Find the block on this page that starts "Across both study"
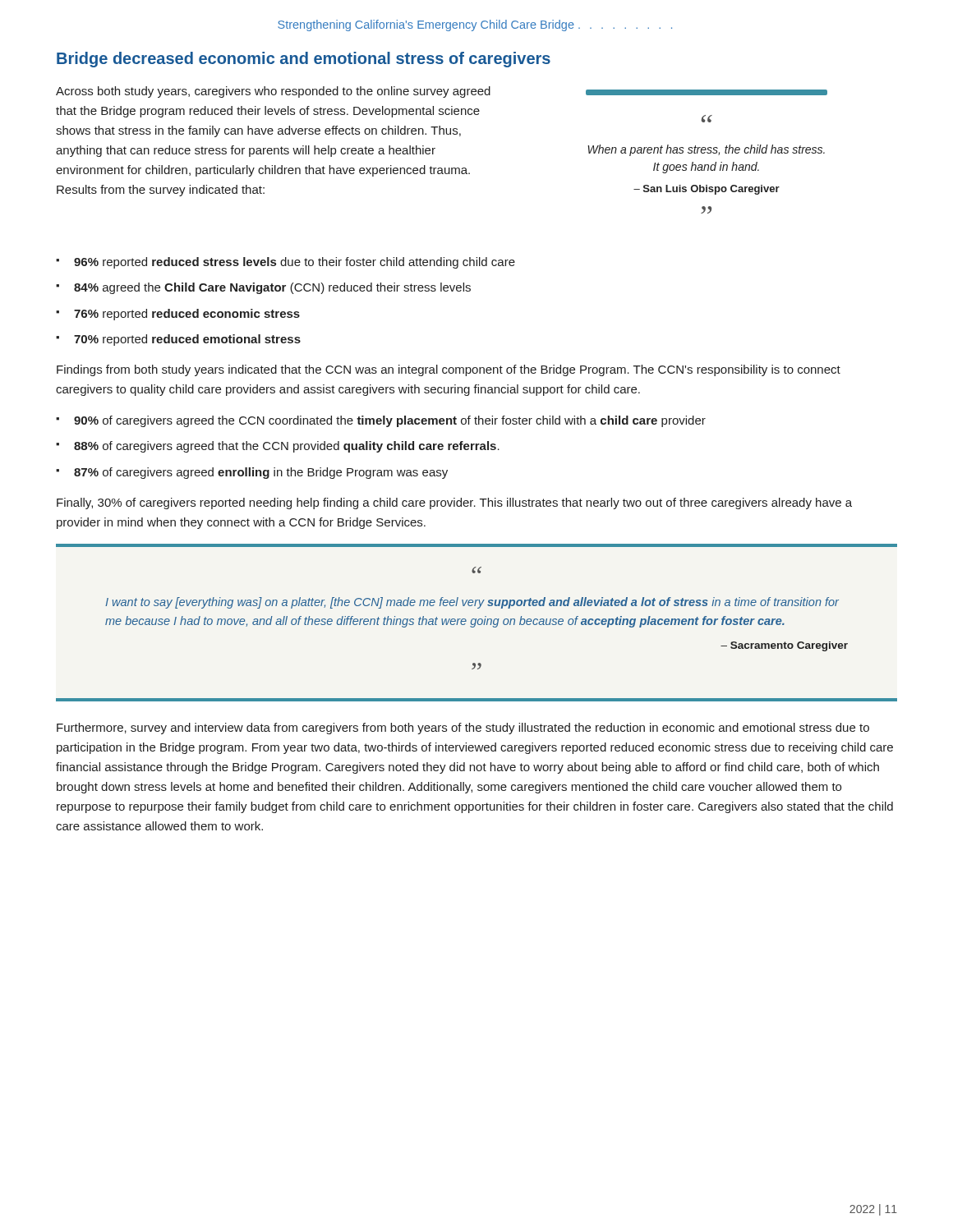 [x=273, y=140]
